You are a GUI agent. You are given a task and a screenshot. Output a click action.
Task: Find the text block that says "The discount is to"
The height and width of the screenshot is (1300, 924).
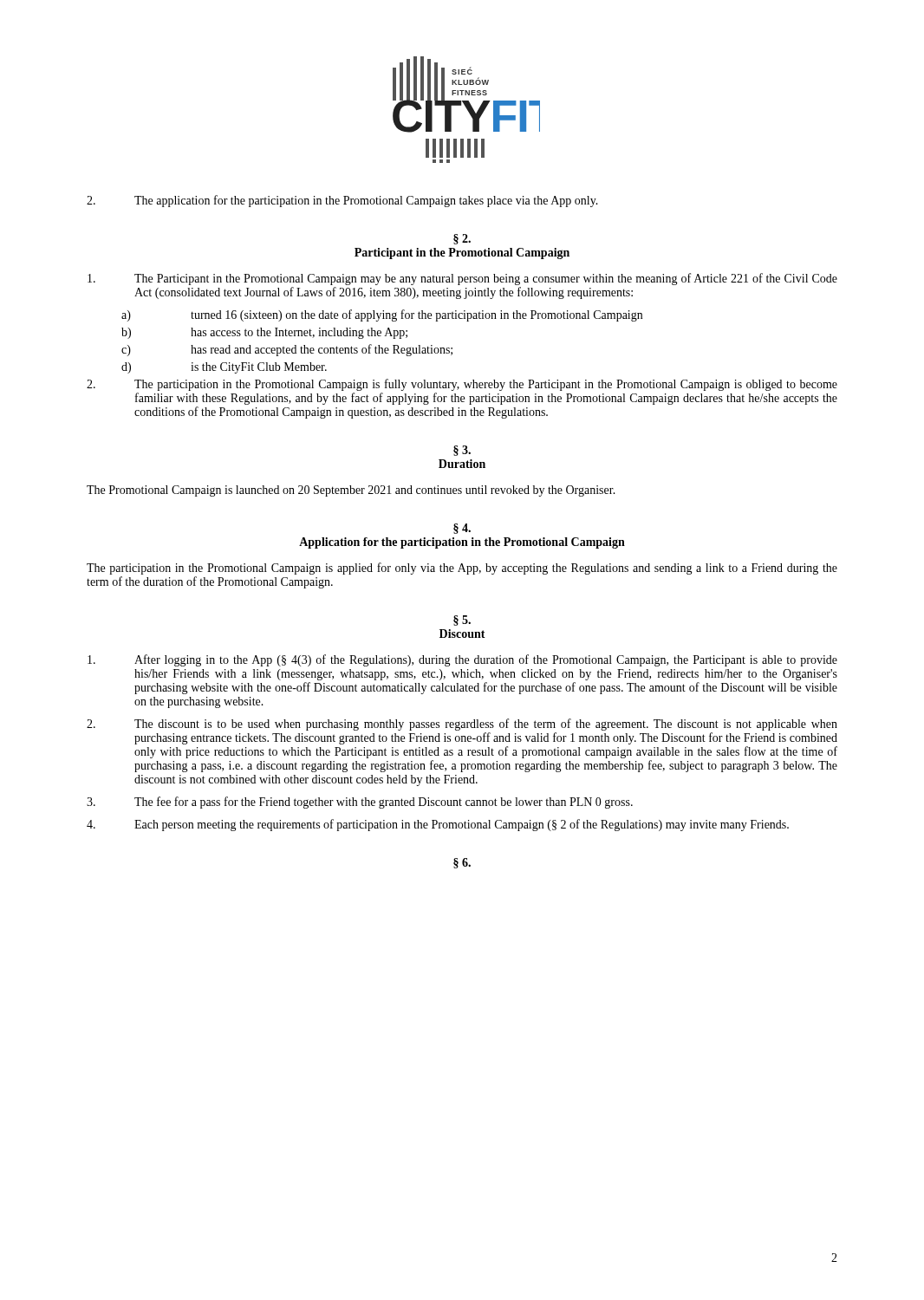[462, 752]
